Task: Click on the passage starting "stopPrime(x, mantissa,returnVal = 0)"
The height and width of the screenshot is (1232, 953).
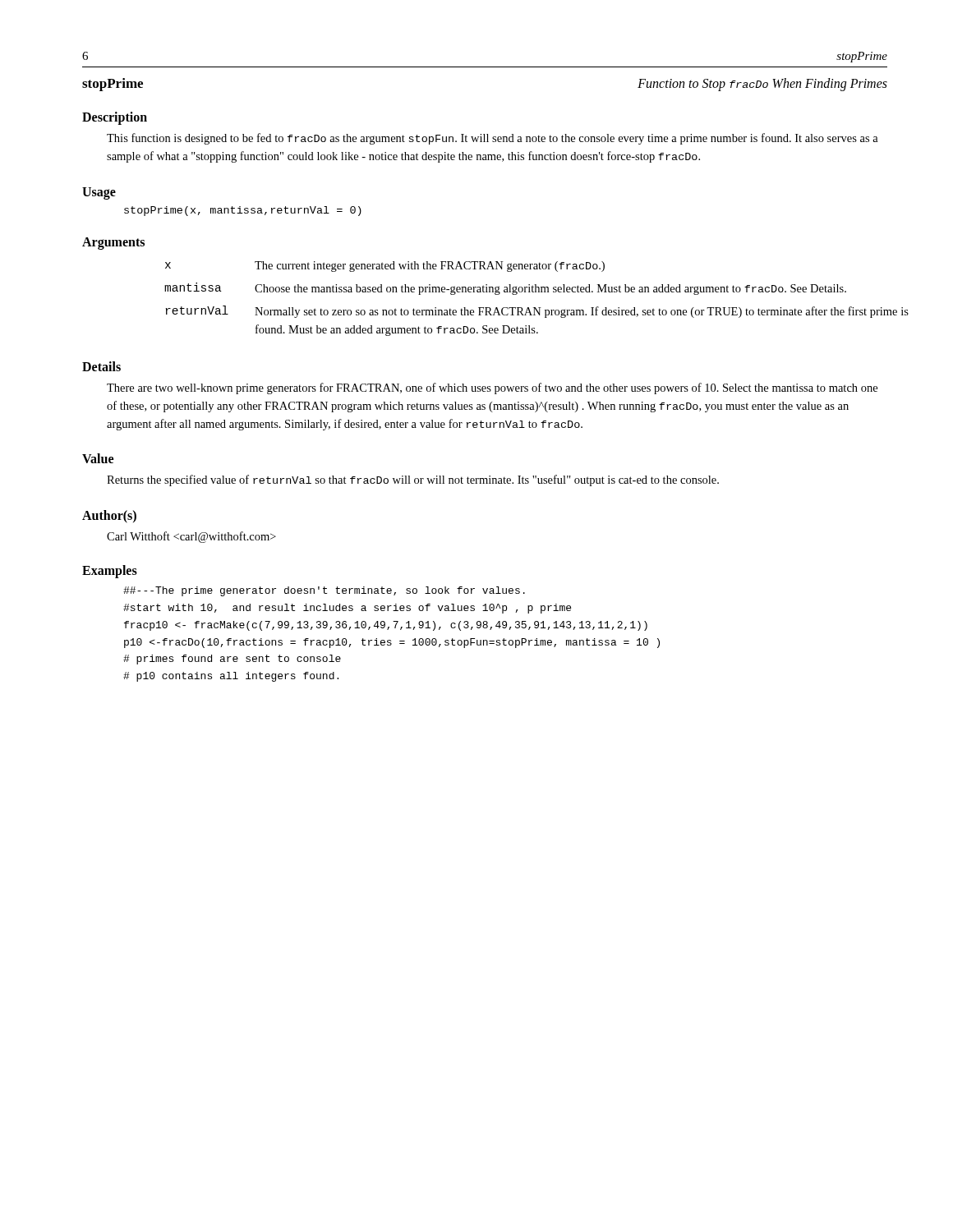Action: point(243,210)
